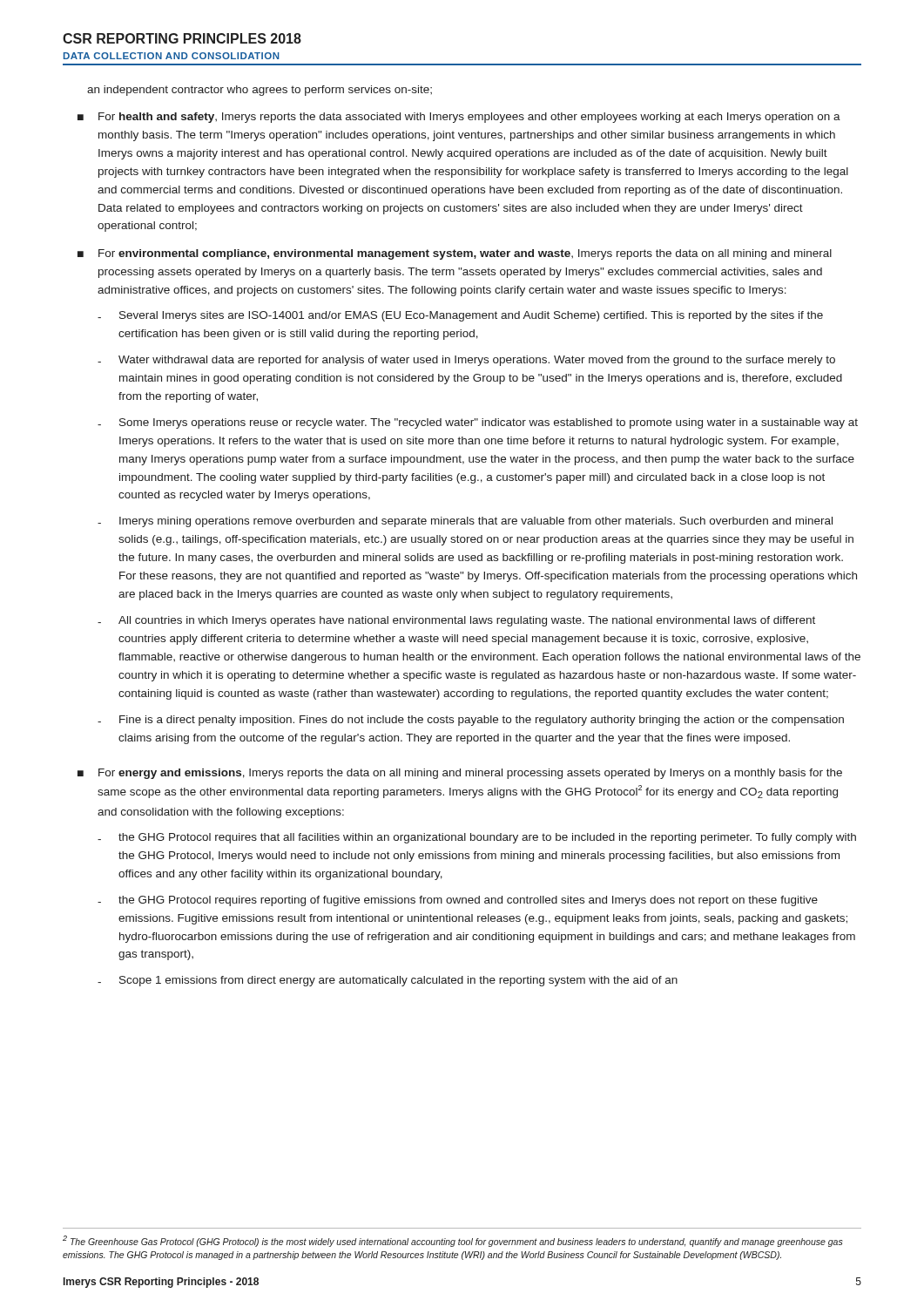This screenshot has width=924, height=1307.
Task: Where is the passage that starts "- Water withdrawal data are reported for analysis"?
Action: pyautogui.click(x=479, y=379)
